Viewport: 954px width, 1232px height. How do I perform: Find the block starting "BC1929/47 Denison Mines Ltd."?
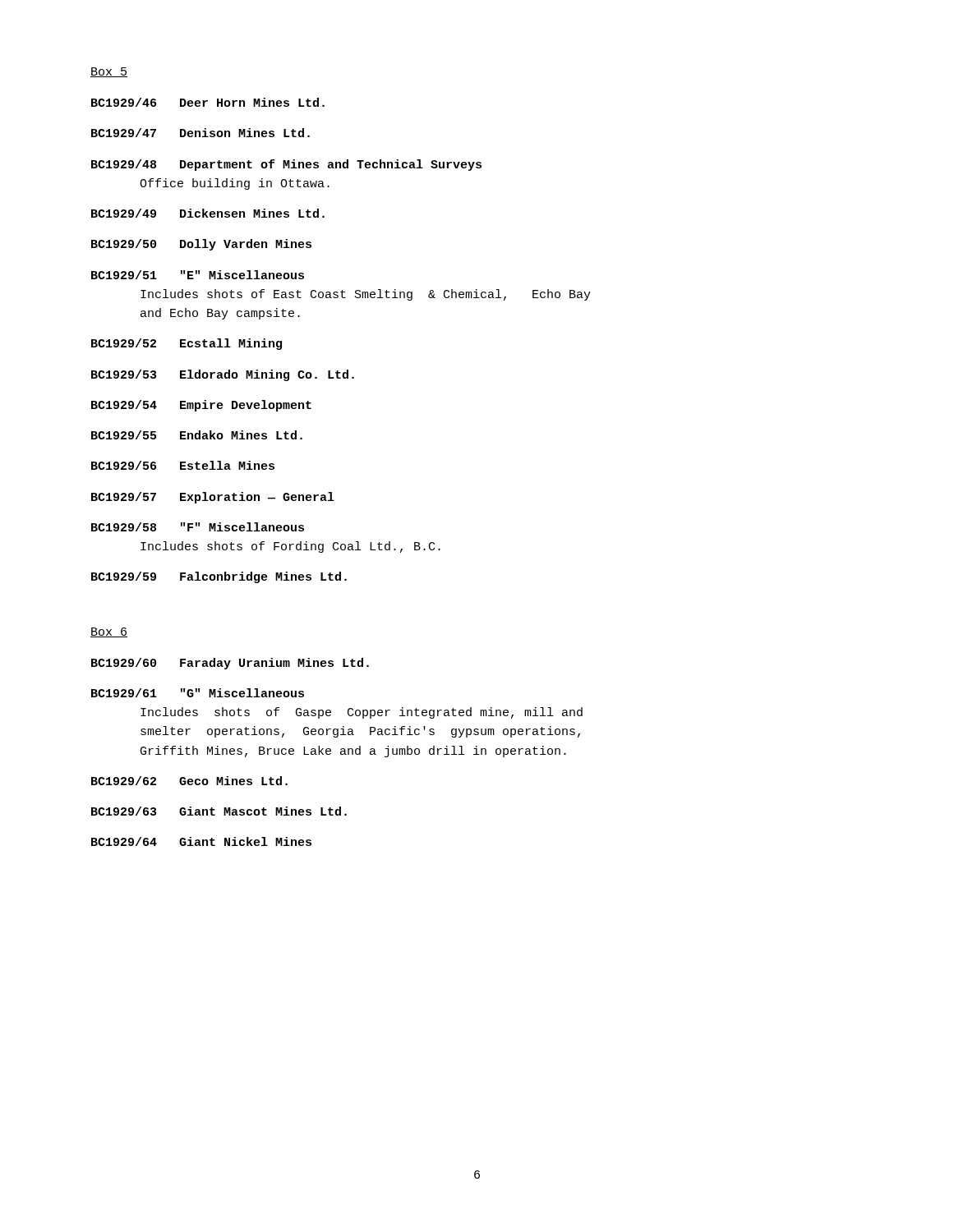pos(201,134)
